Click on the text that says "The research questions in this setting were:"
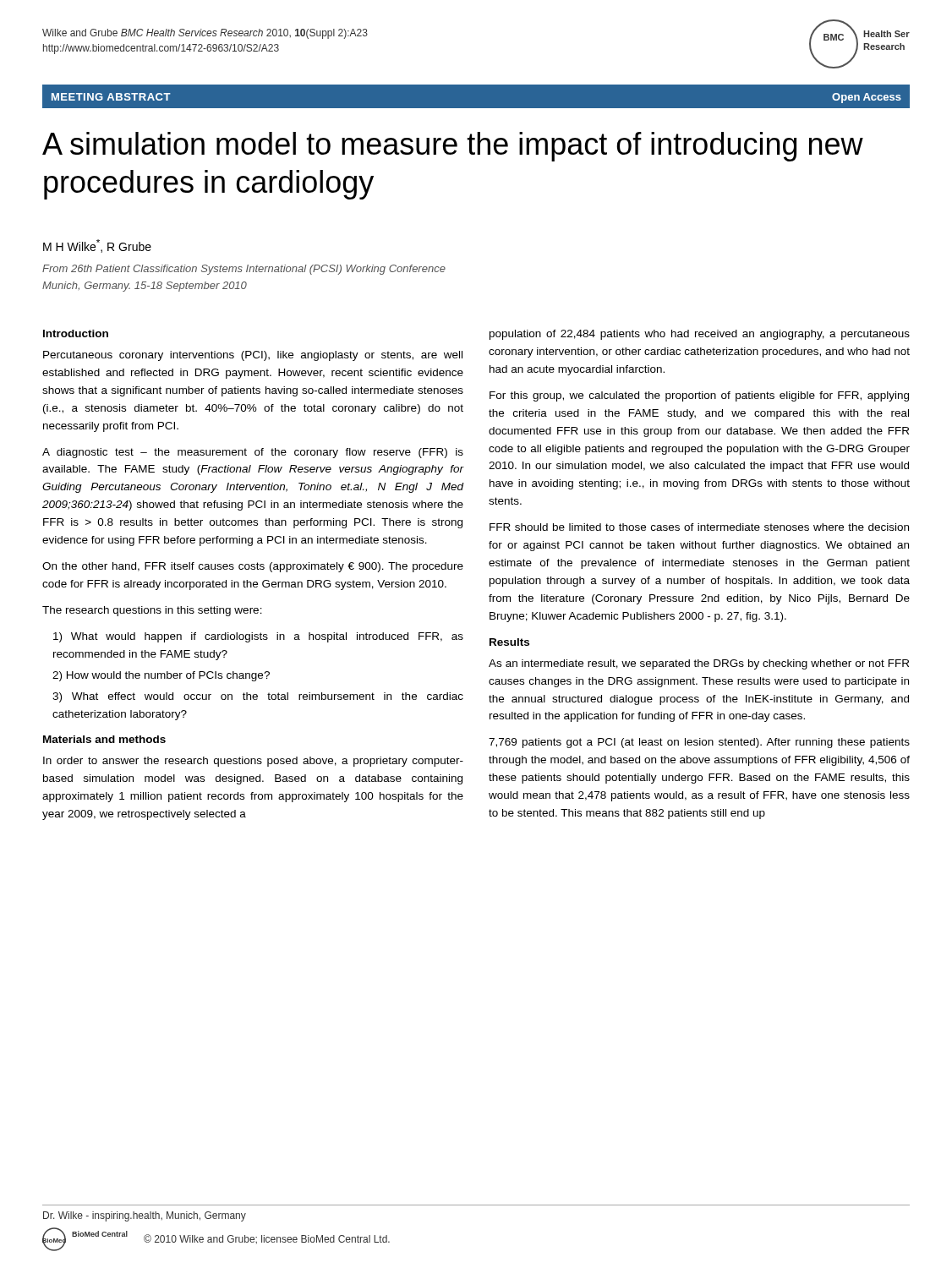 [x=152, y=610]
